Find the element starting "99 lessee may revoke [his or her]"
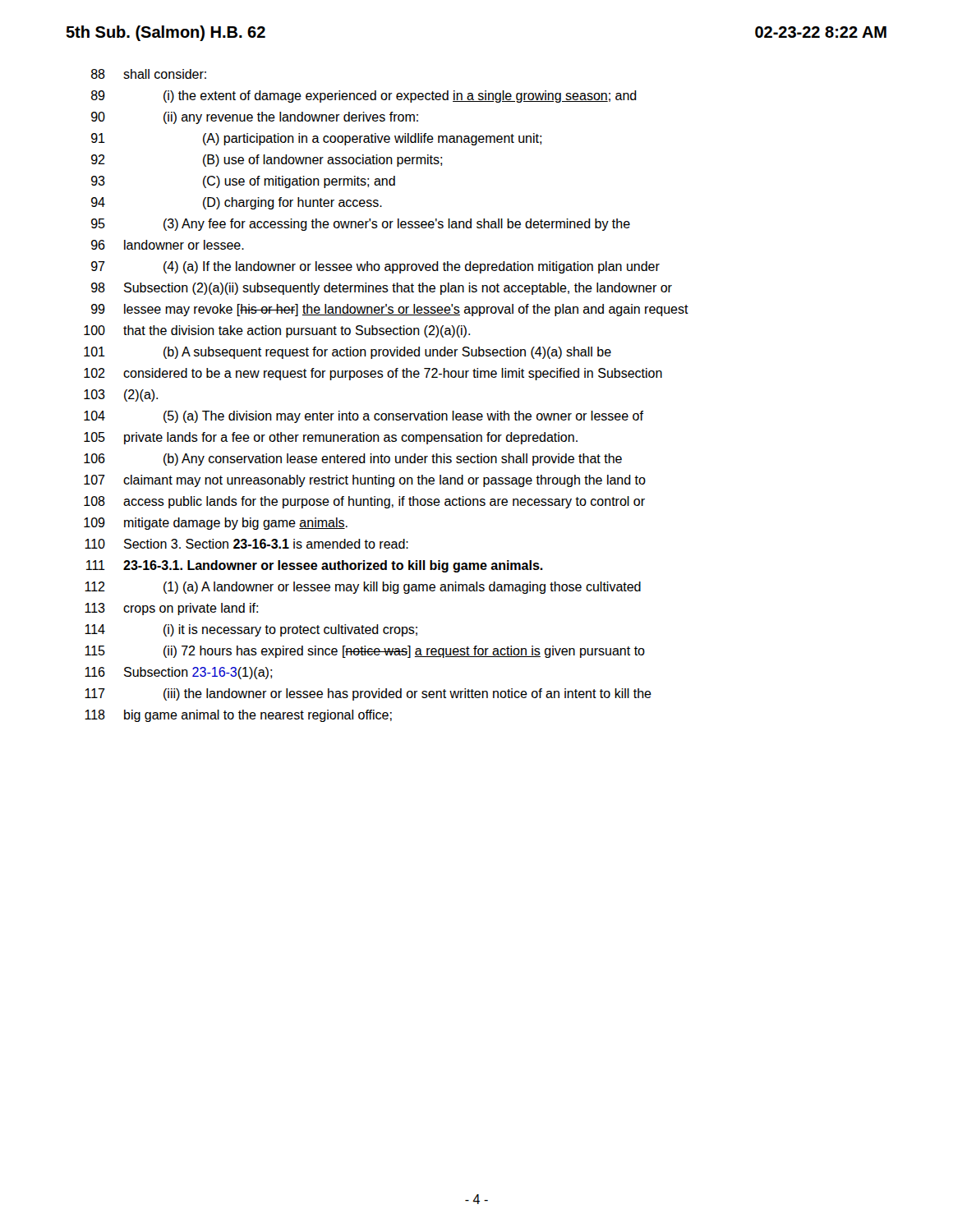 point(476,310)
